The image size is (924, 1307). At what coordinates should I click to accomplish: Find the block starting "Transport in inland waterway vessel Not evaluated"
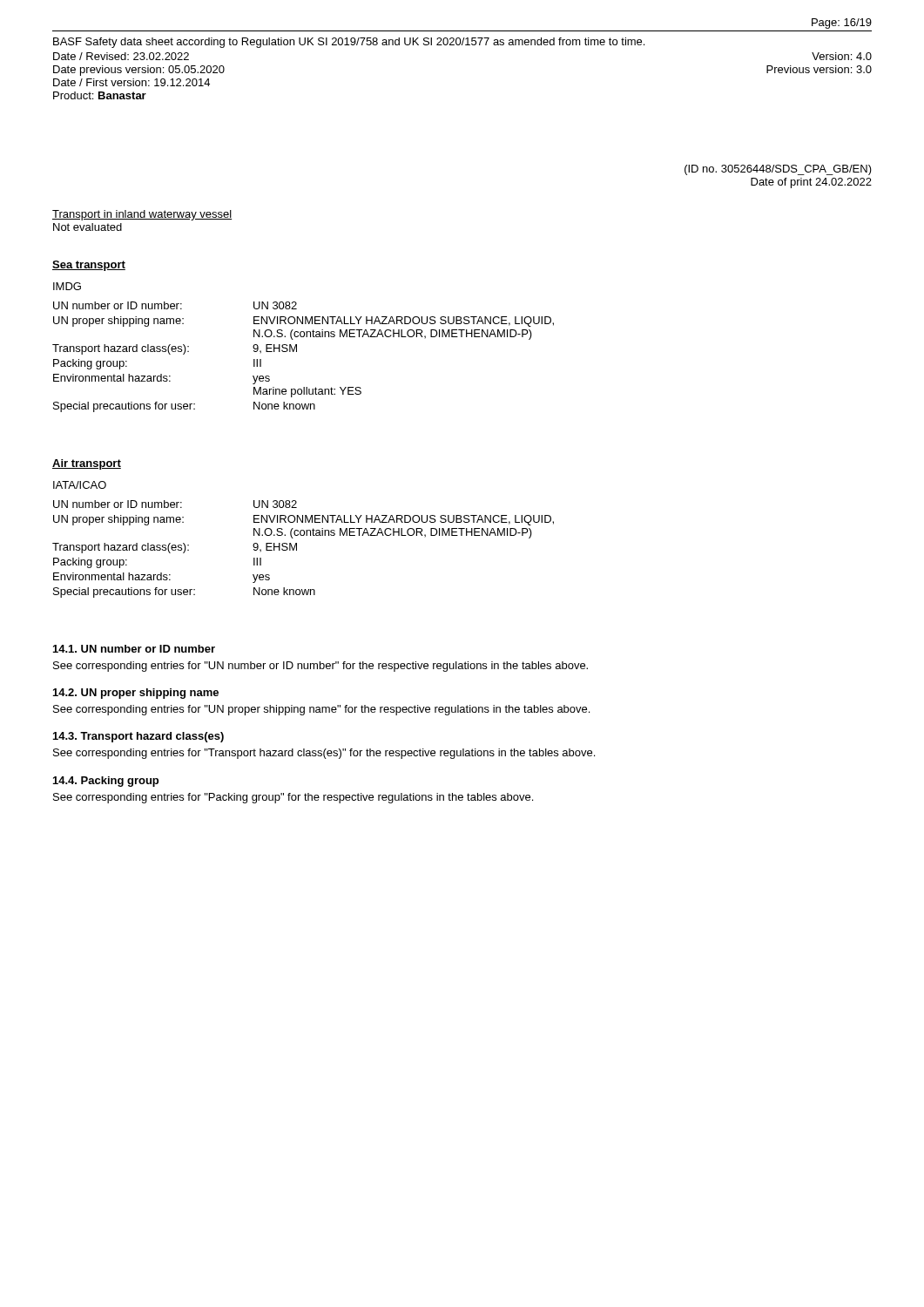click(142, 220)
